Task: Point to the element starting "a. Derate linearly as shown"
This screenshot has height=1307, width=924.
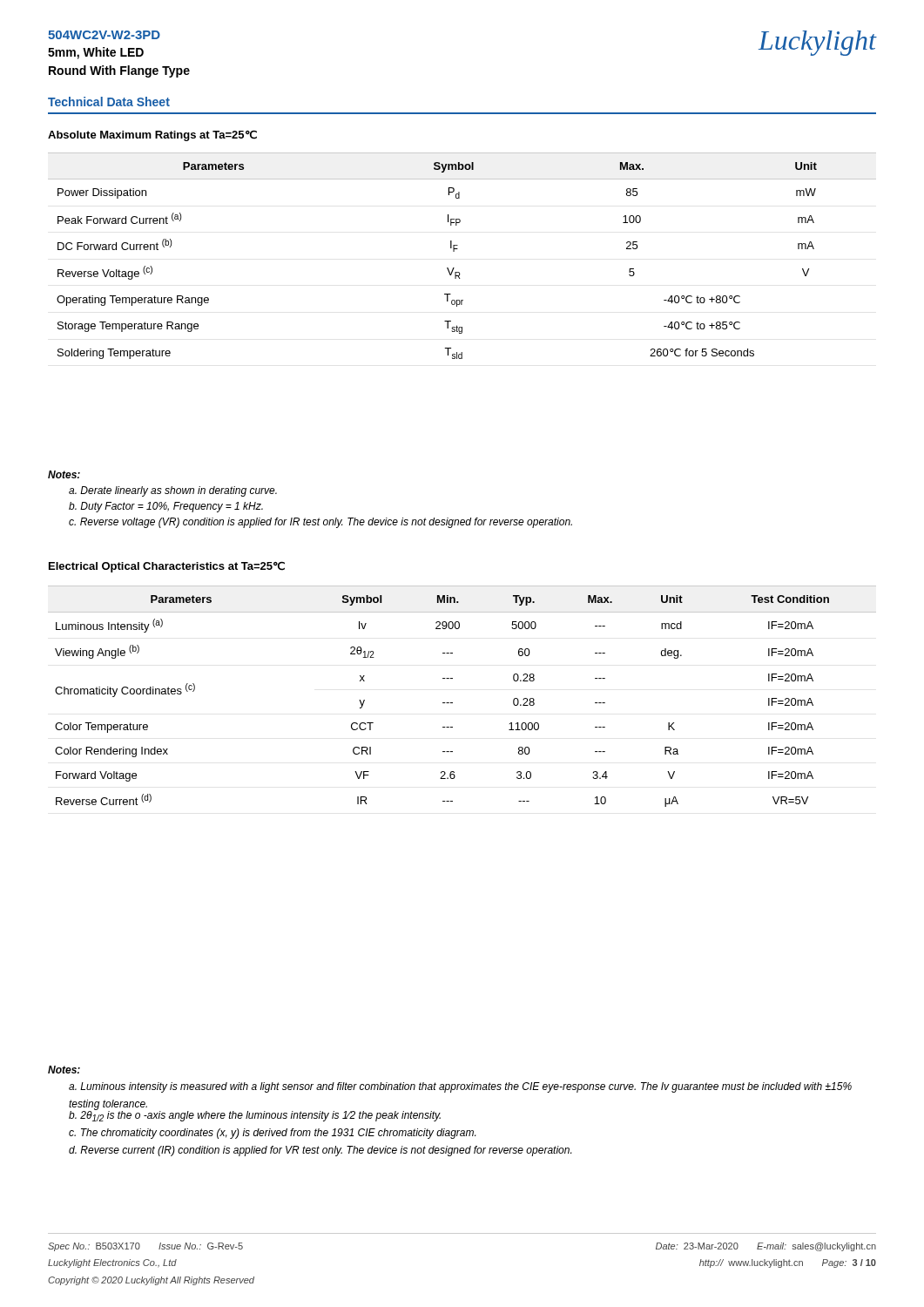Action: pos(173,491)
